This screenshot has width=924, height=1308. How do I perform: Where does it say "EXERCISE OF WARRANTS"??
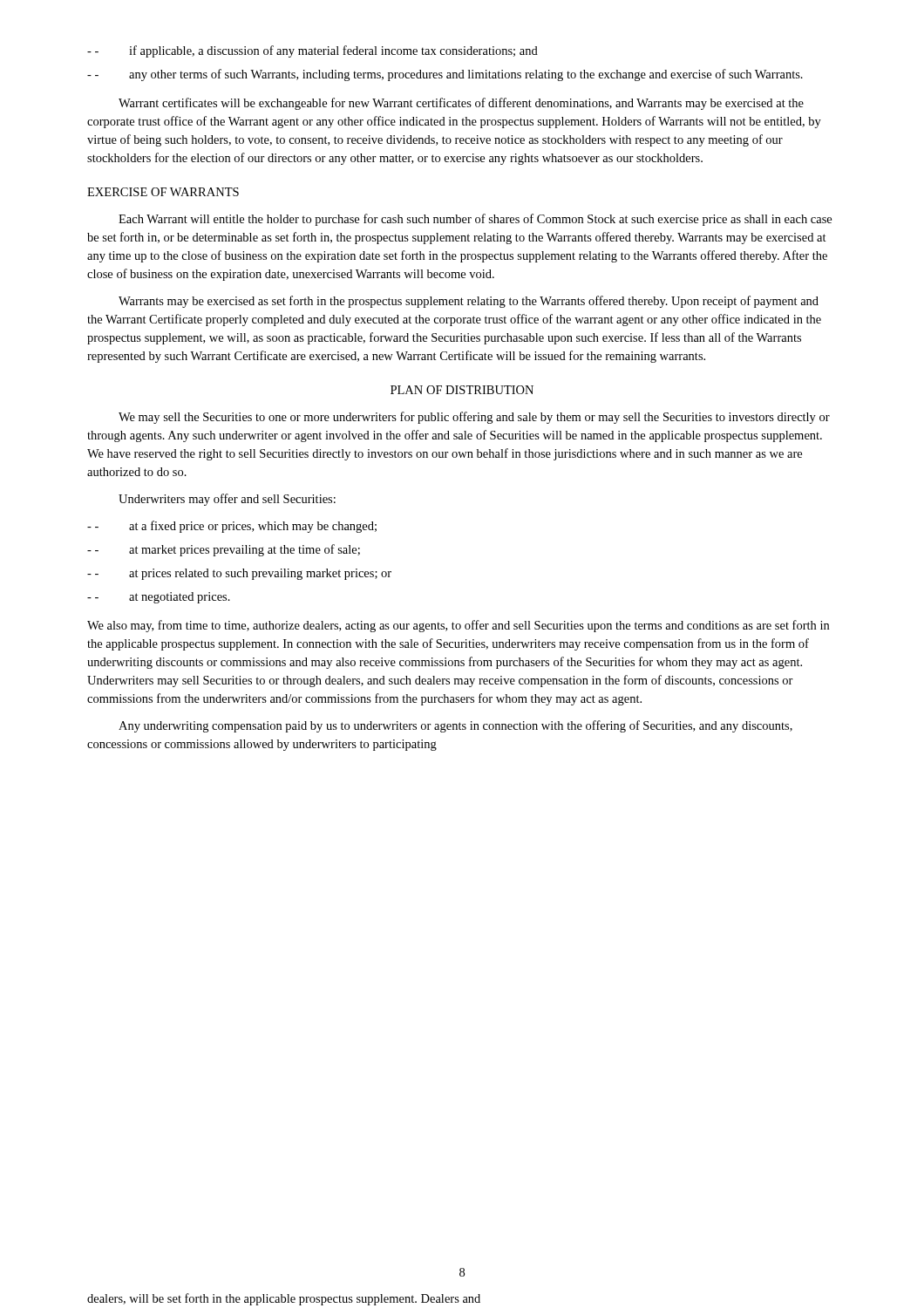(163, 192)
